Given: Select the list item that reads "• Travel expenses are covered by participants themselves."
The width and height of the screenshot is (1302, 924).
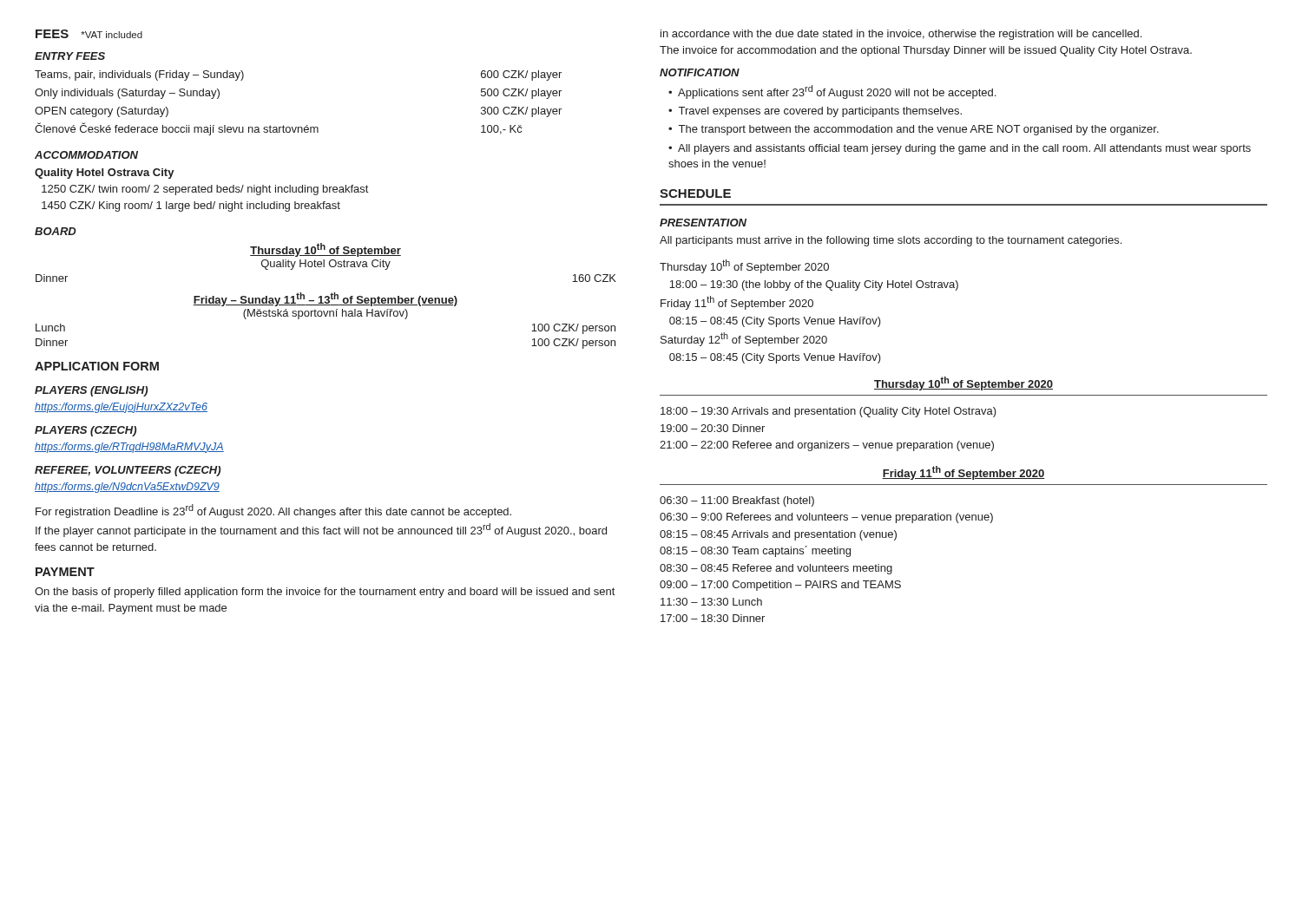Looking at the screenshot, I should pos(816,111).
